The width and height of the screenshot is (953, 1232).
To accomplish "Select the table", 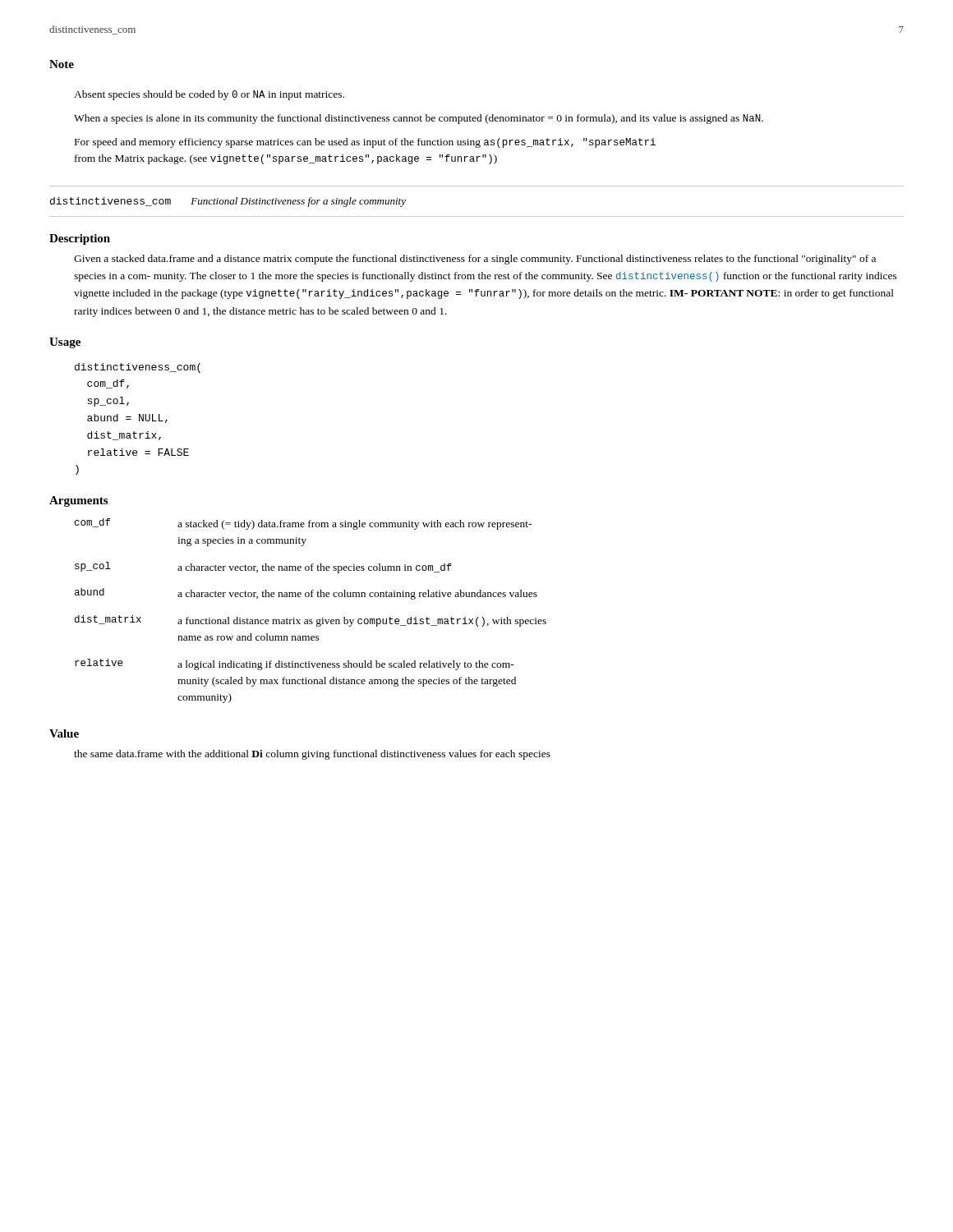I will point(476,613).
